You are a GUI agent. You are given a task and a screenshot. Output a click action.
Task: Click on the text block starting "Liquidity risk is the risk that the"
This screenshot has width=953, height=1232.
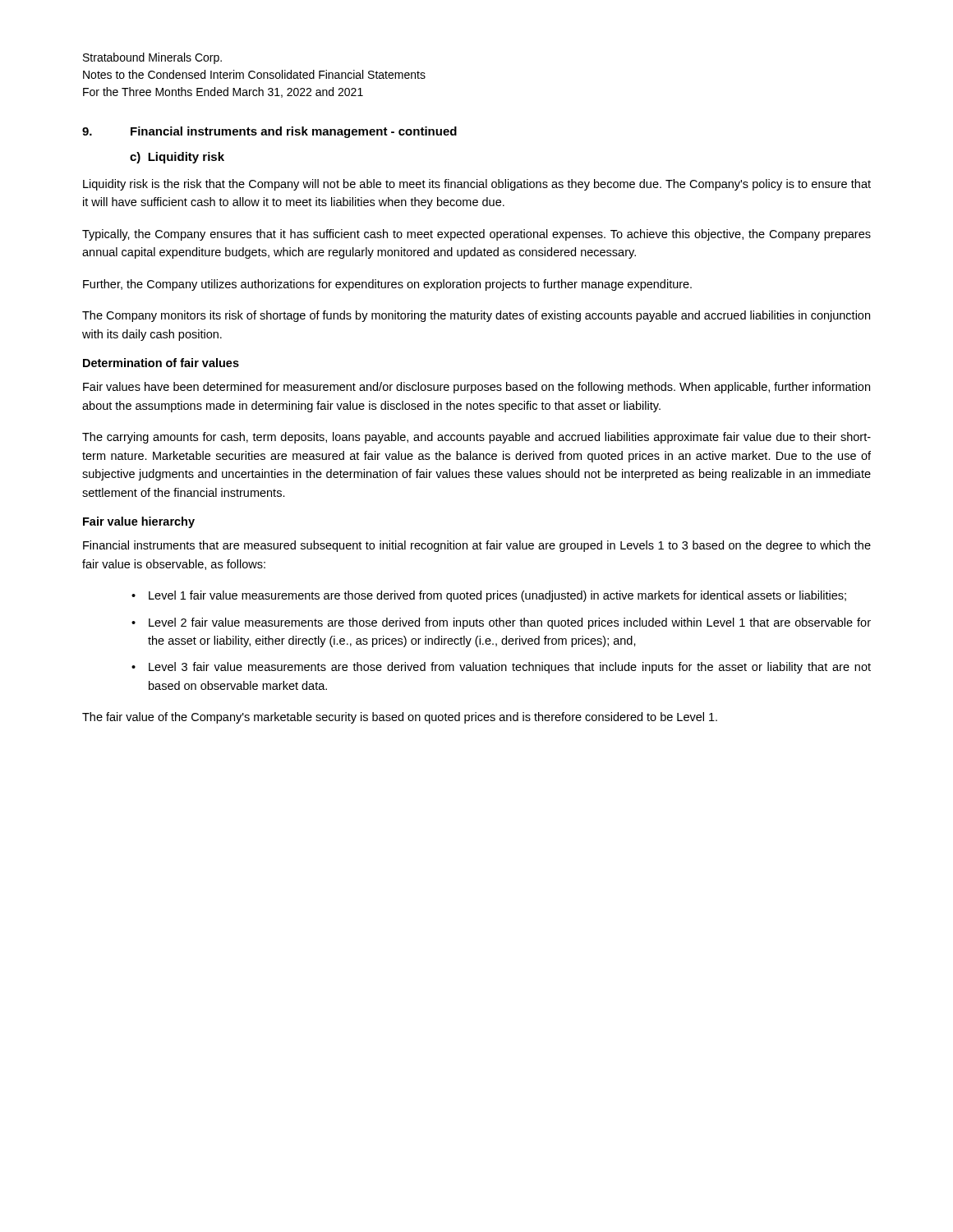coord(476,193)
